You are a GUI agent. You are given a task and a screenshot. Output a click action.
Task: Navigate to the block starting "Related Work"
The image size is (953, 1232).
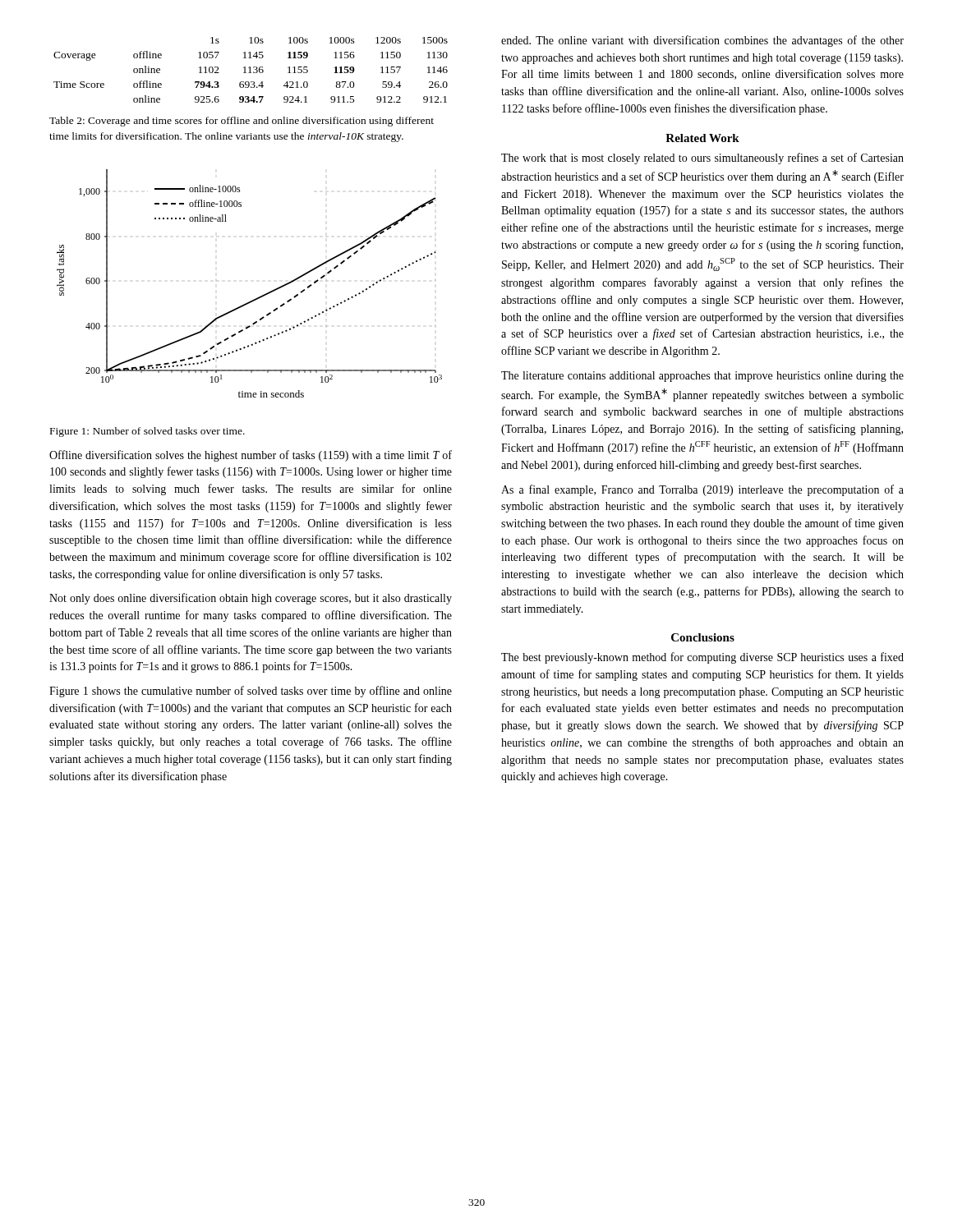pos(702,138)
